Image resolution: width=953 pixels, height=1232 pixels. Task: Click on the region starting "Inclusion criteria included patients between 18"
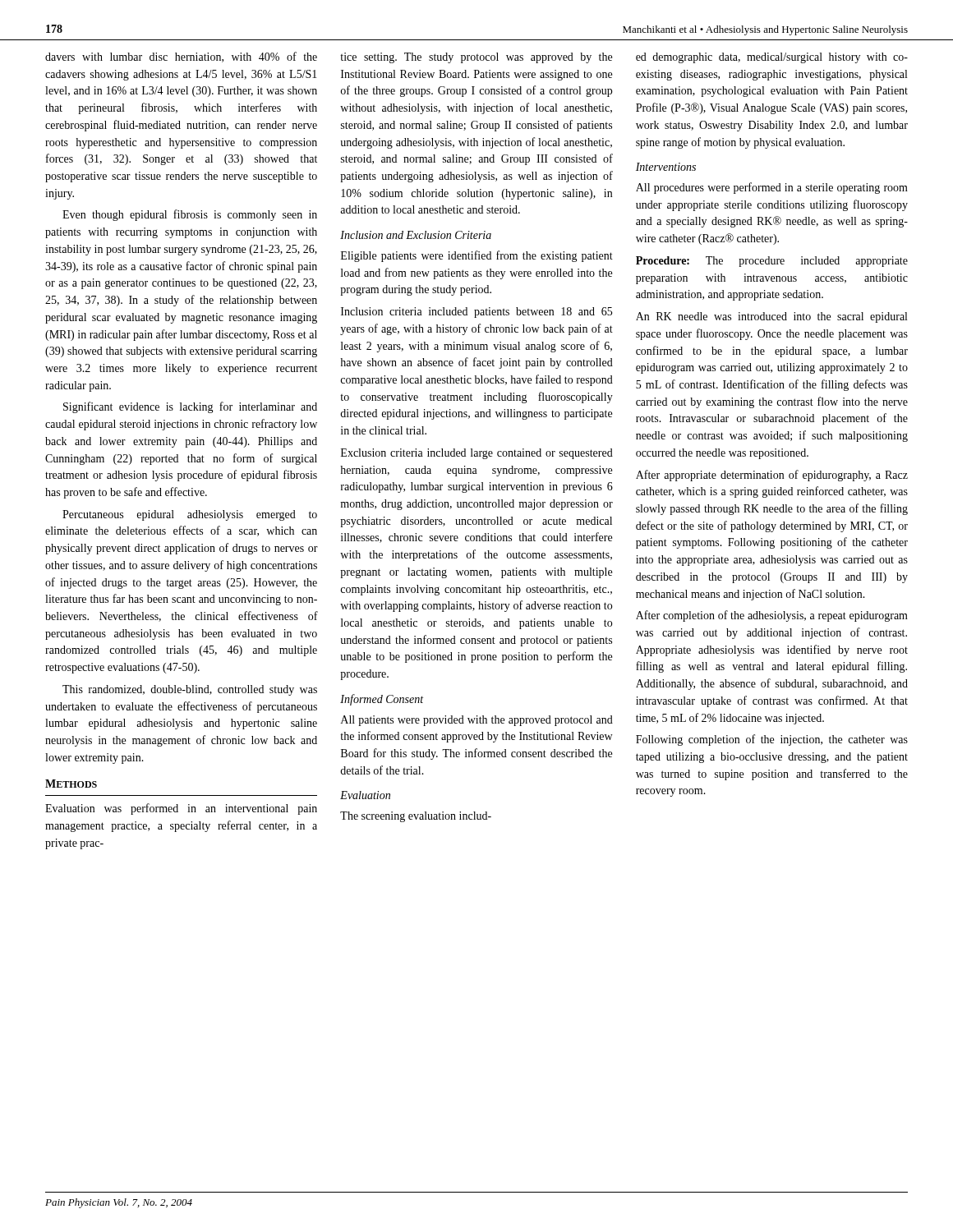(x=476, y=372)
